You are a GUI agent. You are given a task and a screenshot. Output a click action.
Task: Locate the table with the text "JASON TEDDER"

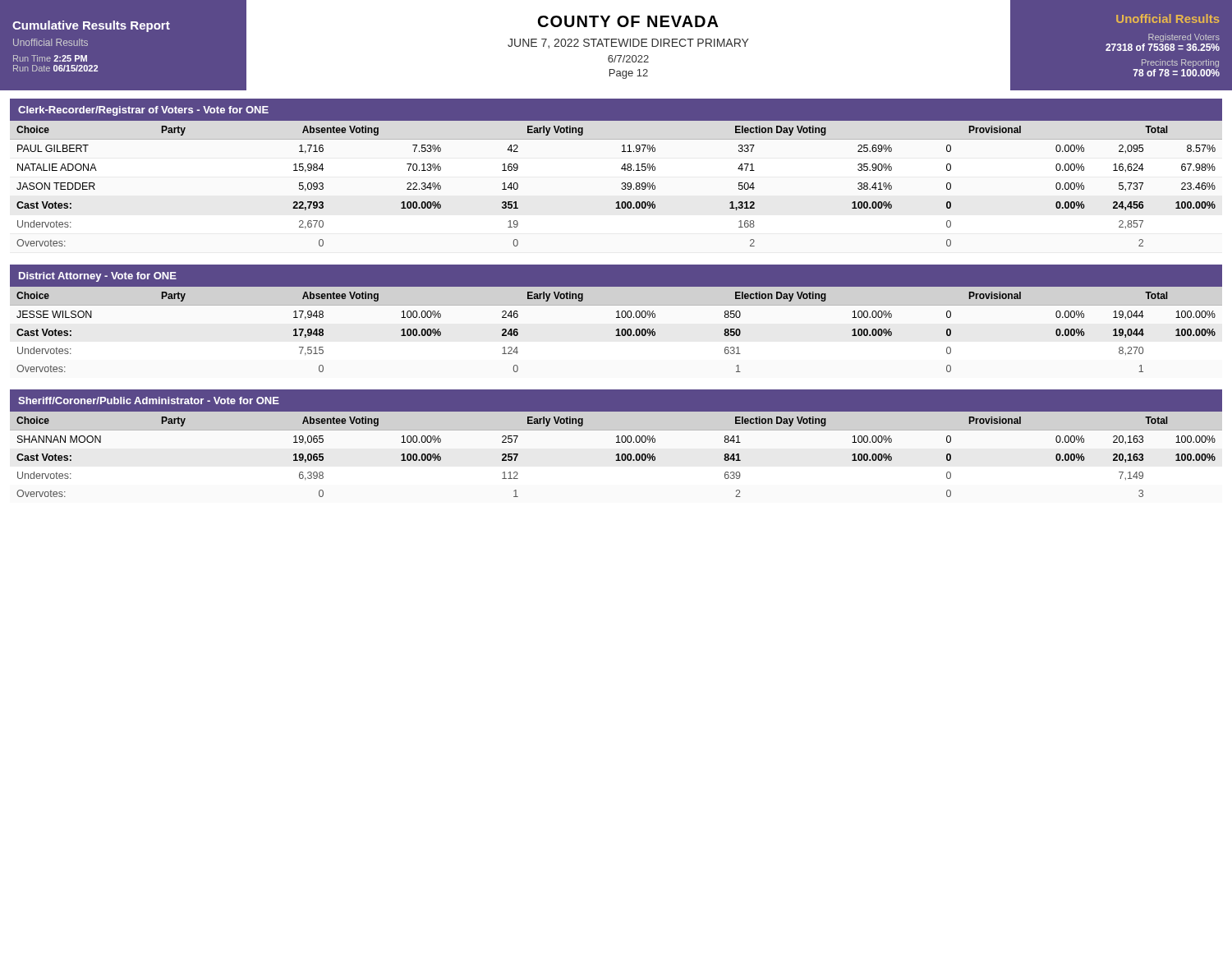616,187
